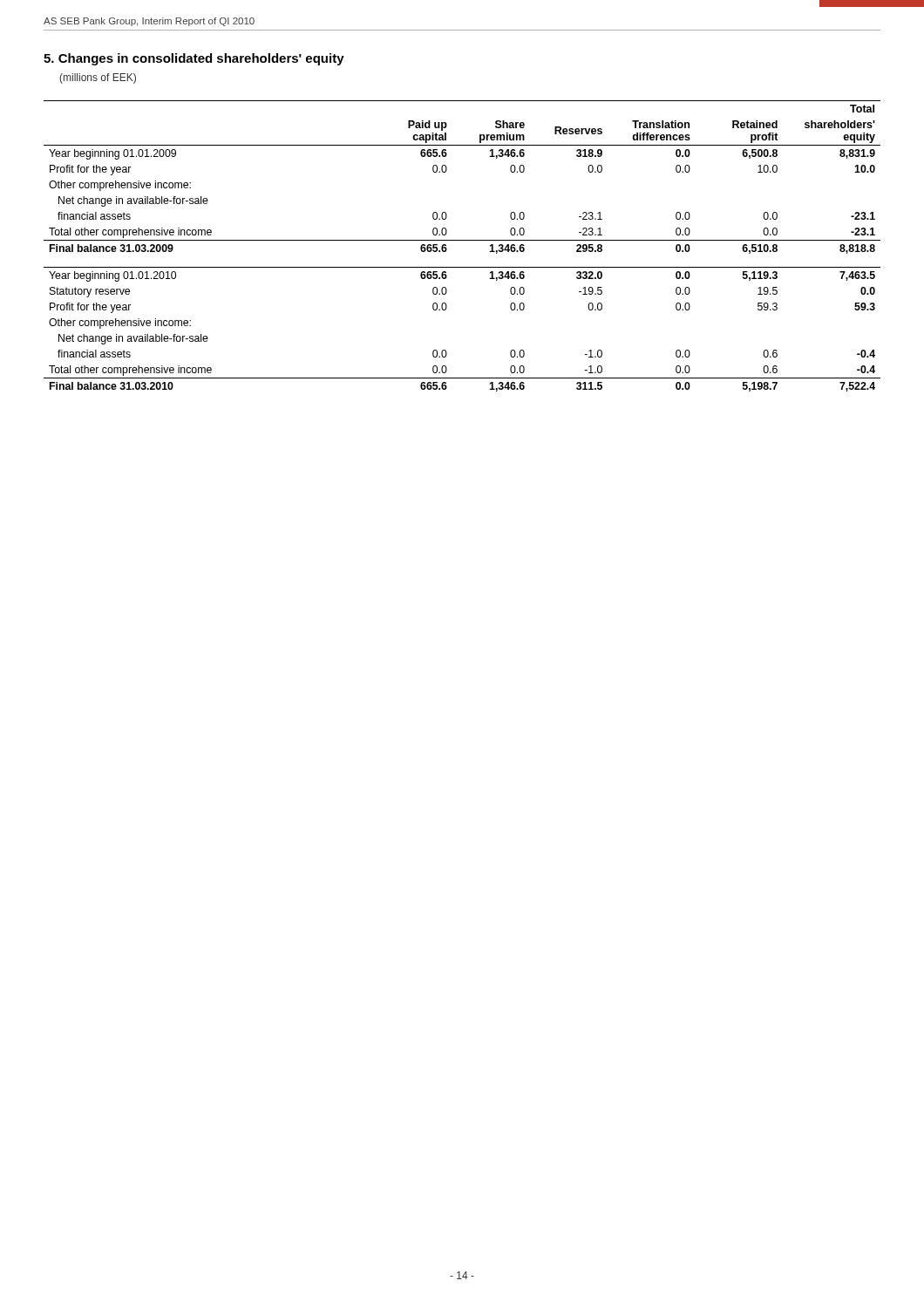Select the table that reads "Other comprehensive income:"

click(x=462, y=247)
